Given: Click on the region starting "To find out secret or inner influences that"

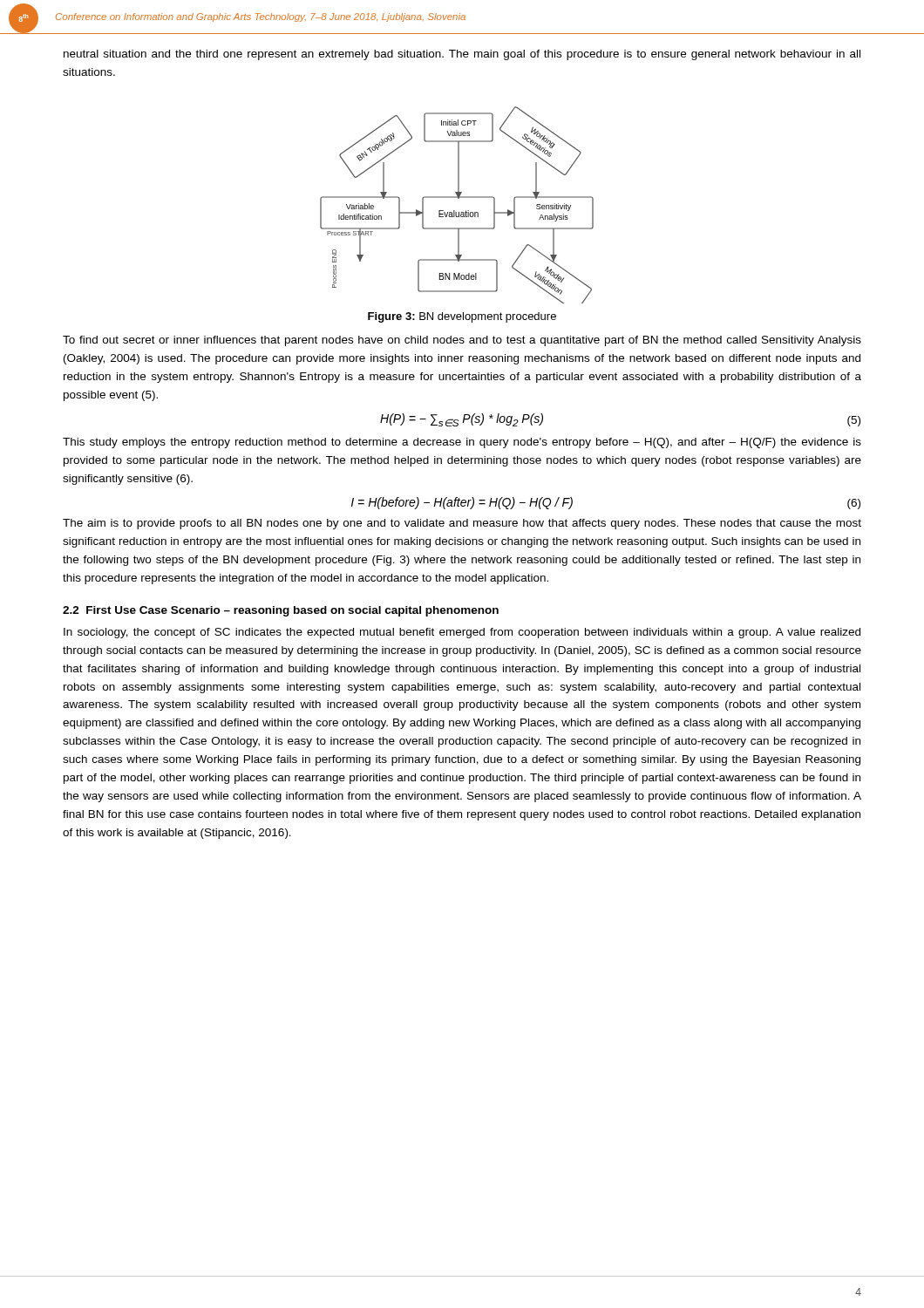Looking at the screenshot, I should pos(462,367).
